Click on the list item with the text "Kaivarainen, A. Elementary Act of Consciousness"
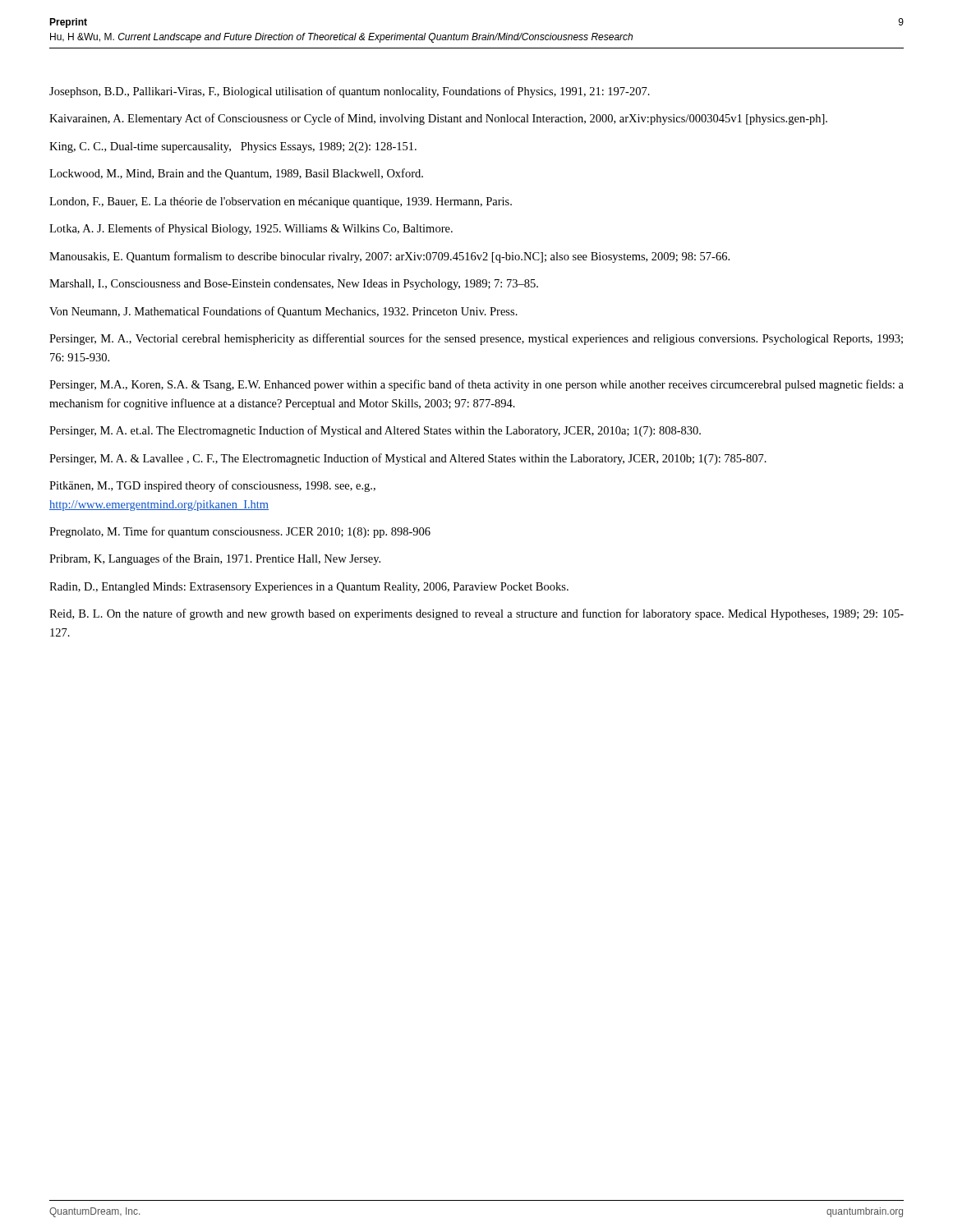The image size is (953, 1232). coord(439,119)
